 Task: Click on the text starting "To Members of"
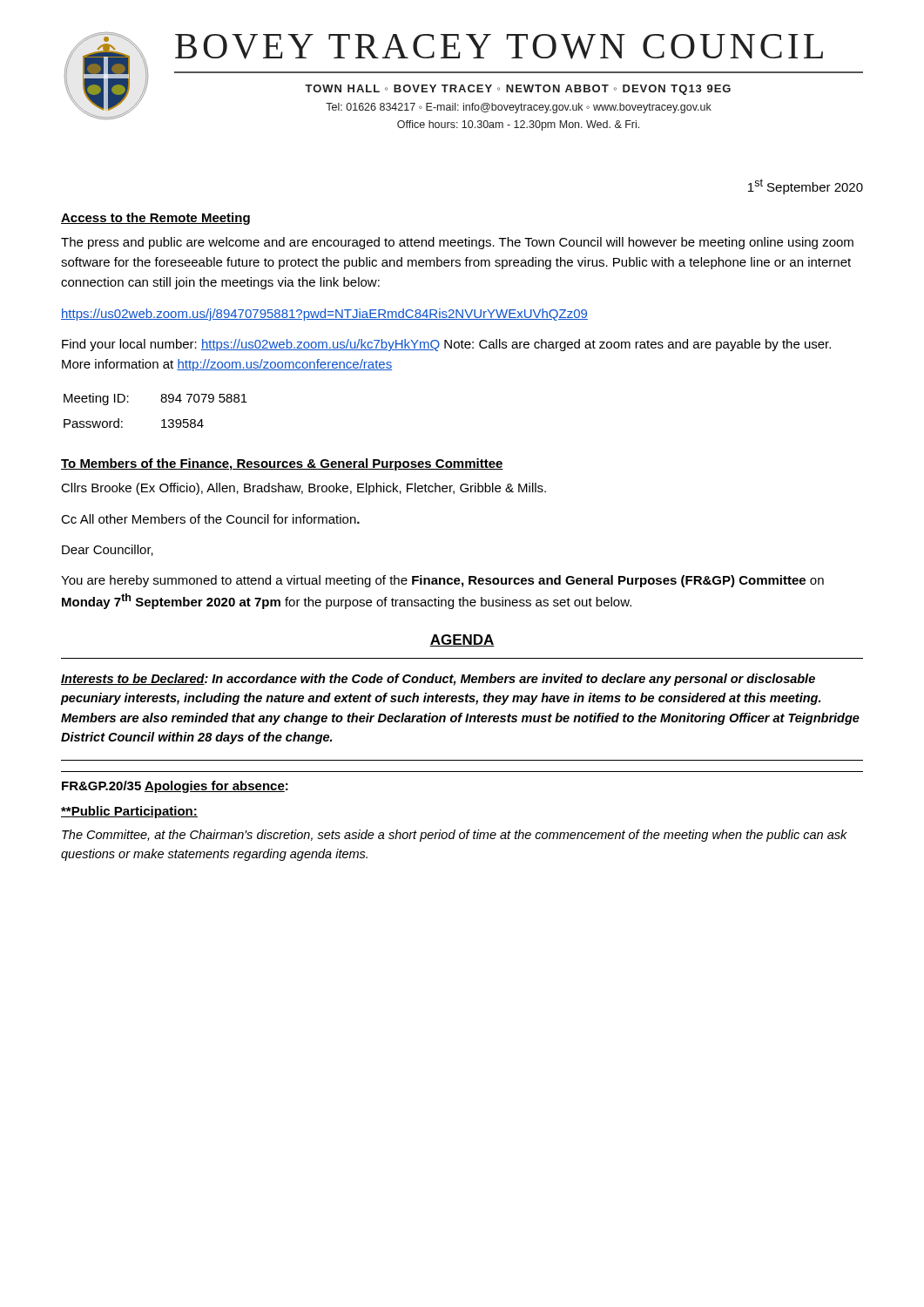click(x=282, y=464)
